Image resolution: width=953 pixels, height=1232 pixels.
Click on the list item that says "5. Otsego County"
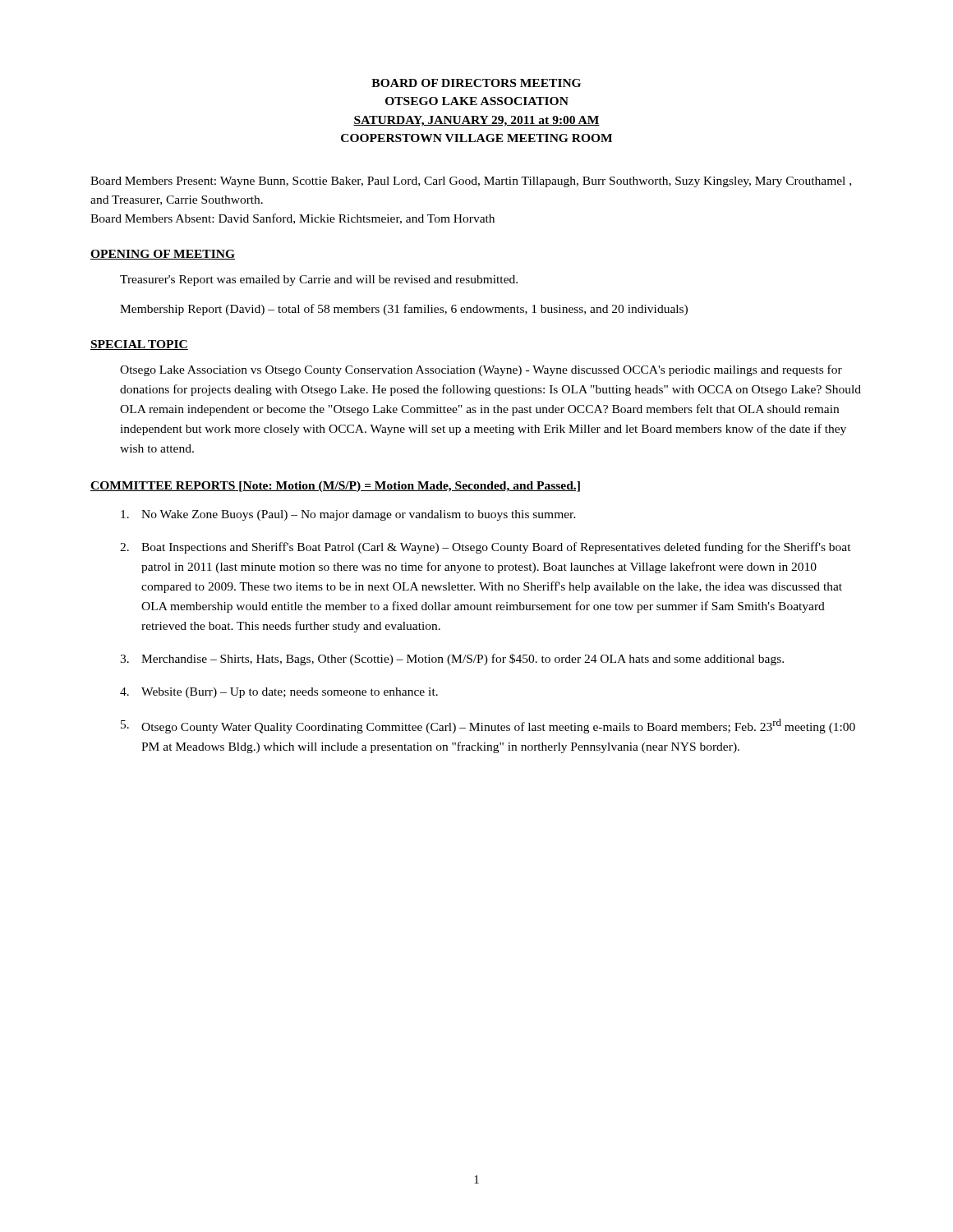[491, 735]
